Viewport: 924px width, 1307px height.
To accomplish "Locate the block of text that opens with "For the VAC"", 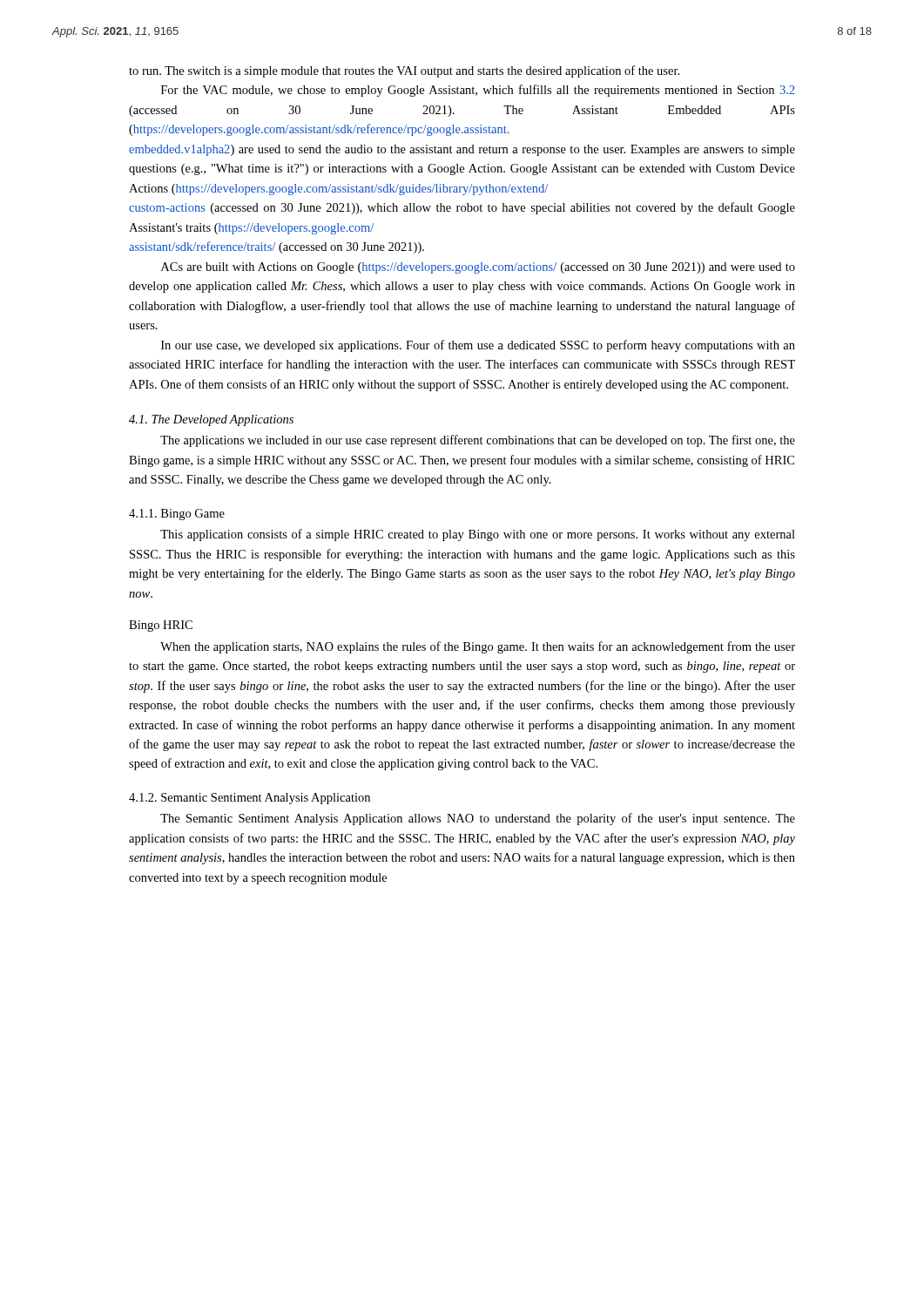I will (x=462, y=169).
